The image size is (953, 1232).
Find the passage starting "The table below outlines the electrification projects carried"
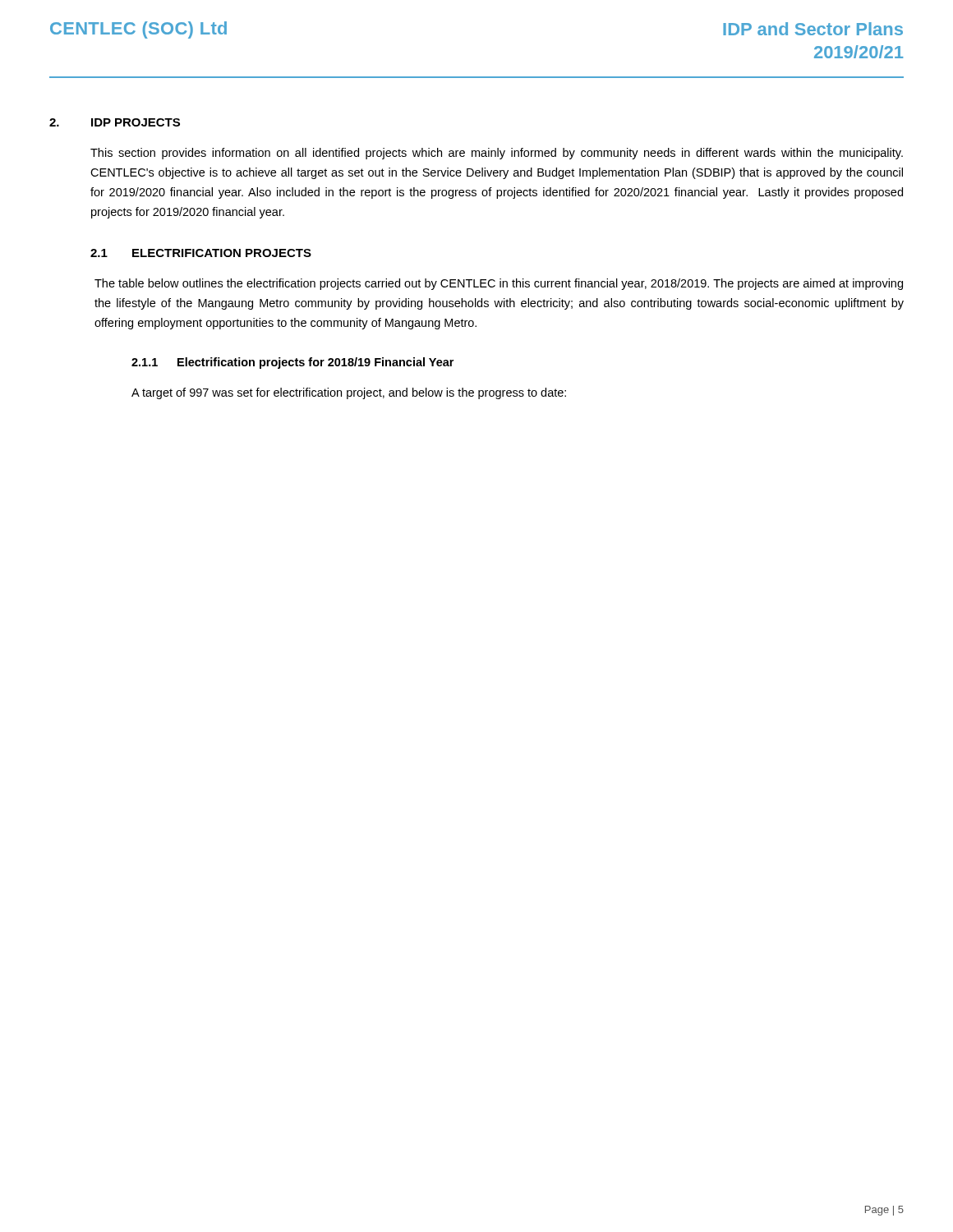point(499,303)
